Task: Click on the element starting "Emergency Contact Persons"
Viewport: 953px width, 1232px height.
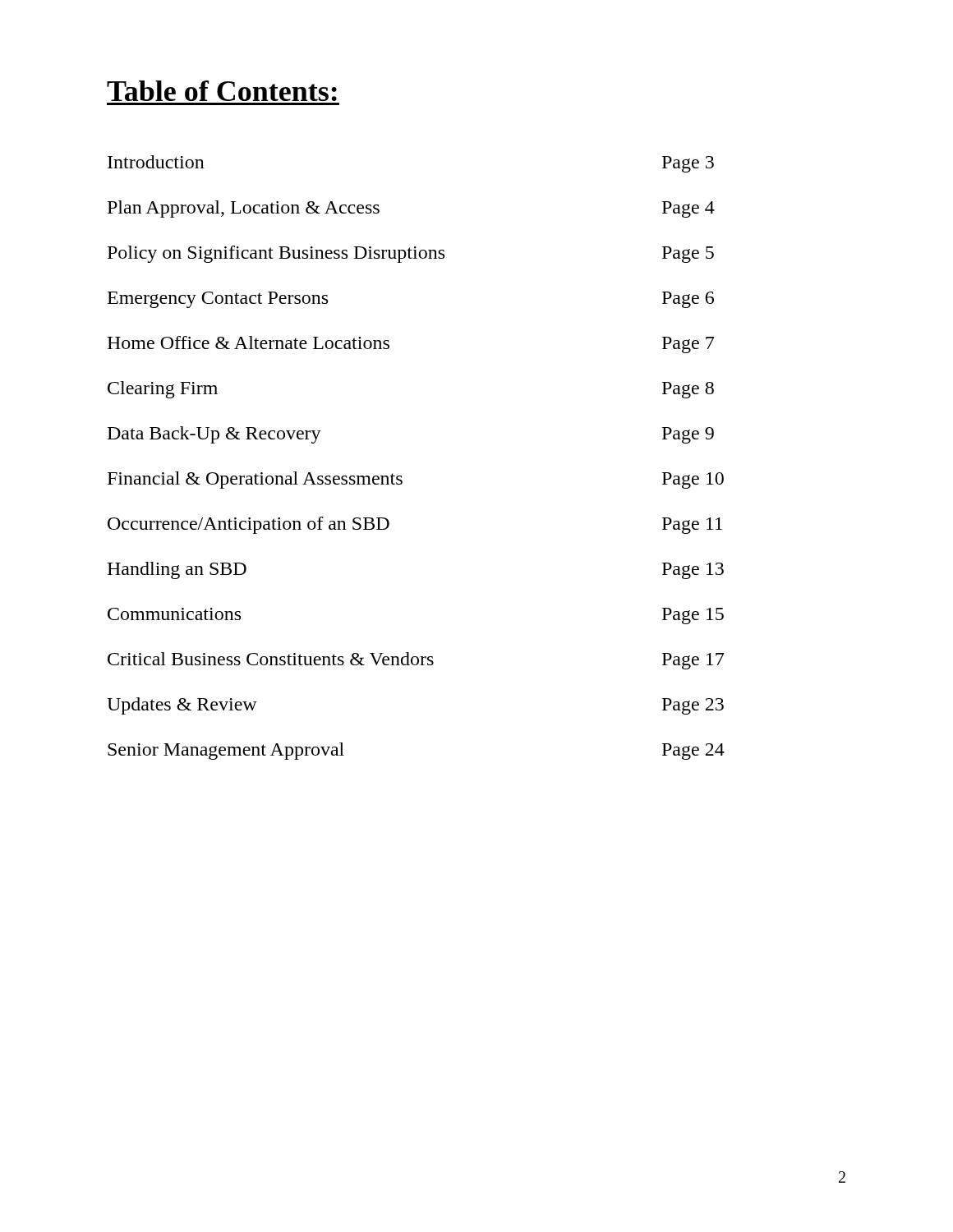Action: (216, 299)
